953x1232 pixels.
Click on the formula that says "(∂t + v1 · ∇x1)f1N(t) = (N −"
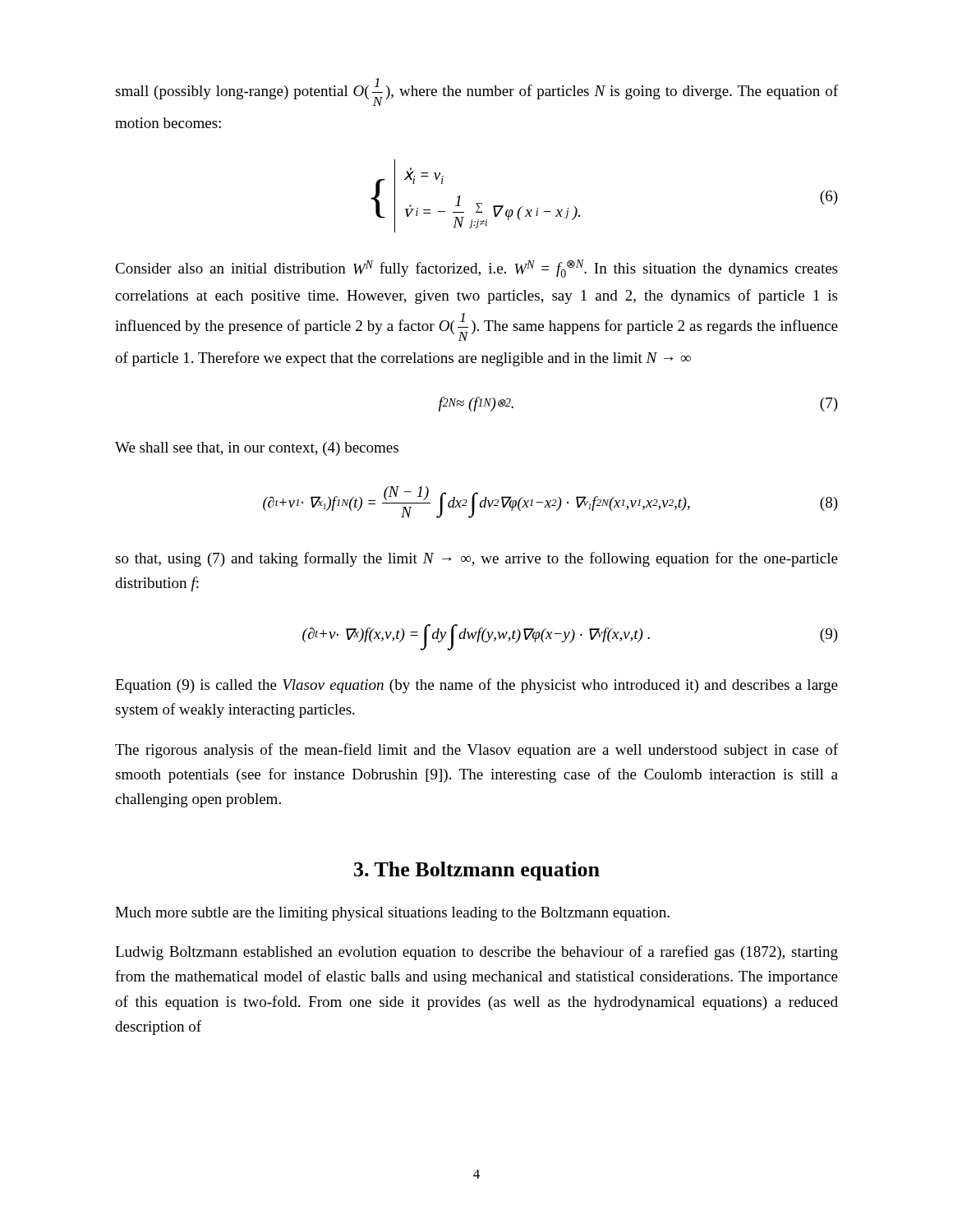click(476, 503)
